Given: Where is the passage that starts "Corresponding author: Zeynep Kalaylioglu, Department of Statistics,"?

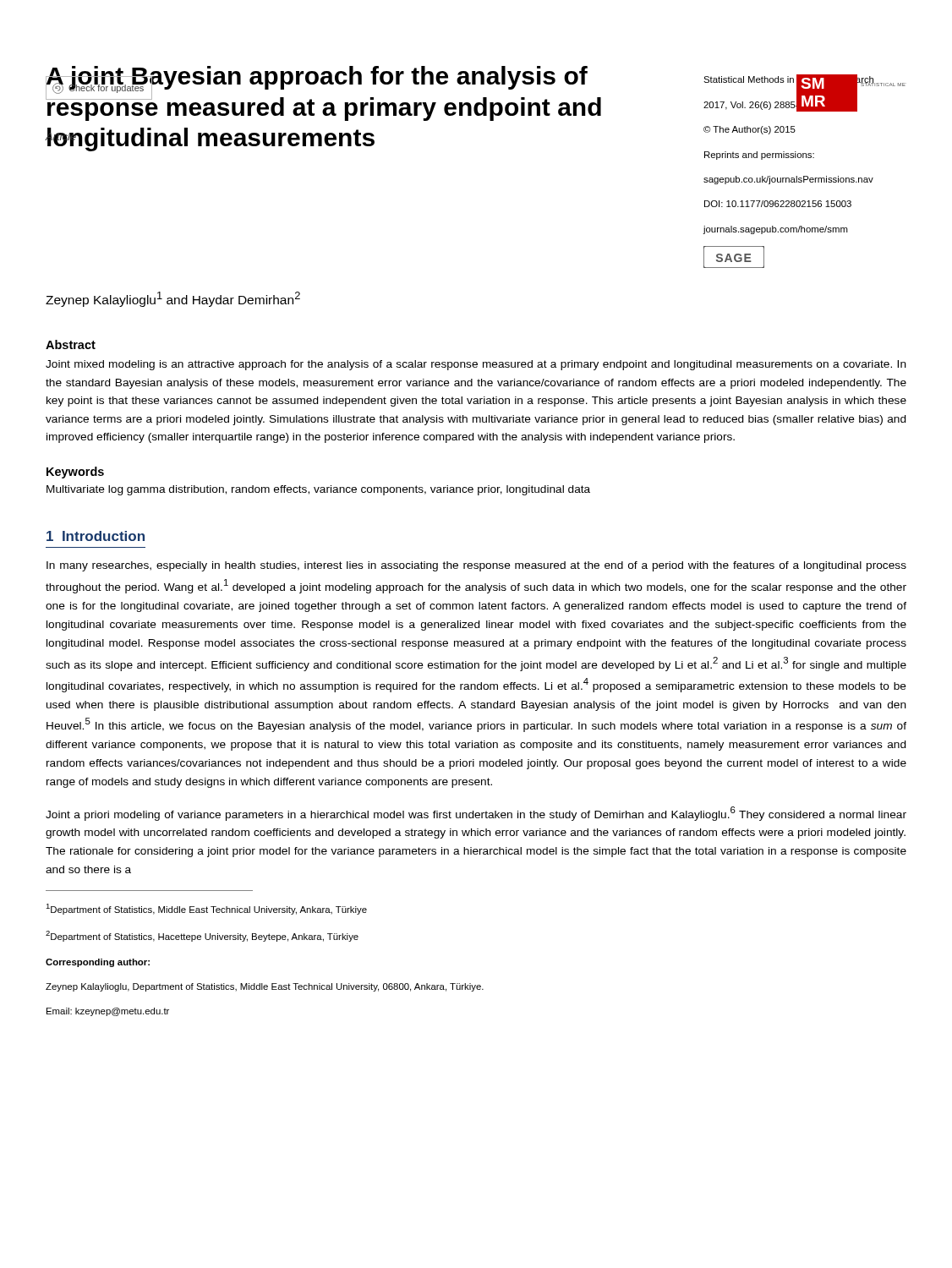Looking at the screenshot, I should click(476, 987).
